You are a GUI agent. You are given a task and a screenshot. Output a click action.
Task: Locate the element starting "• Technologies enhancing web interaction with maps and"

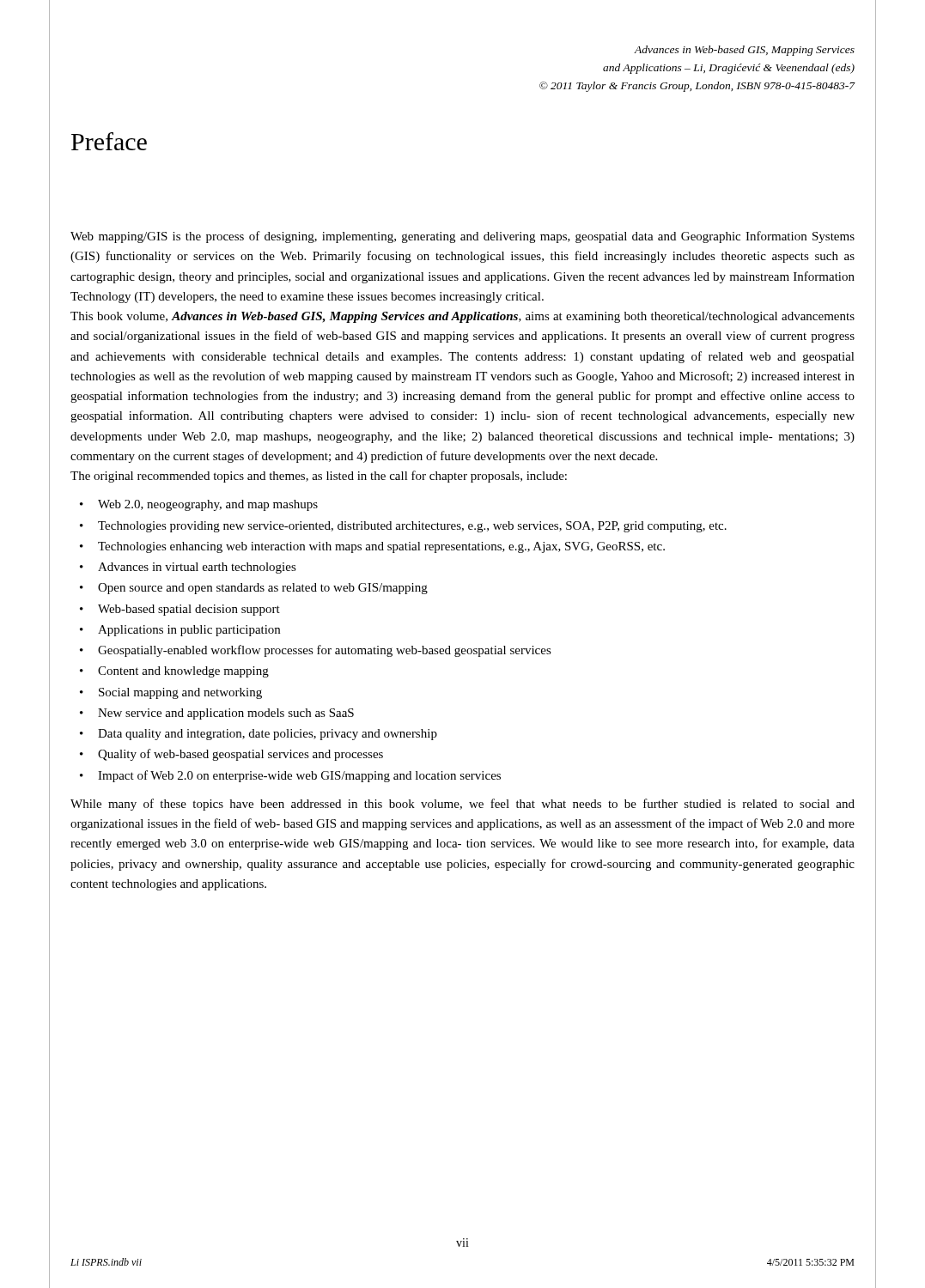tap(467, 546)
